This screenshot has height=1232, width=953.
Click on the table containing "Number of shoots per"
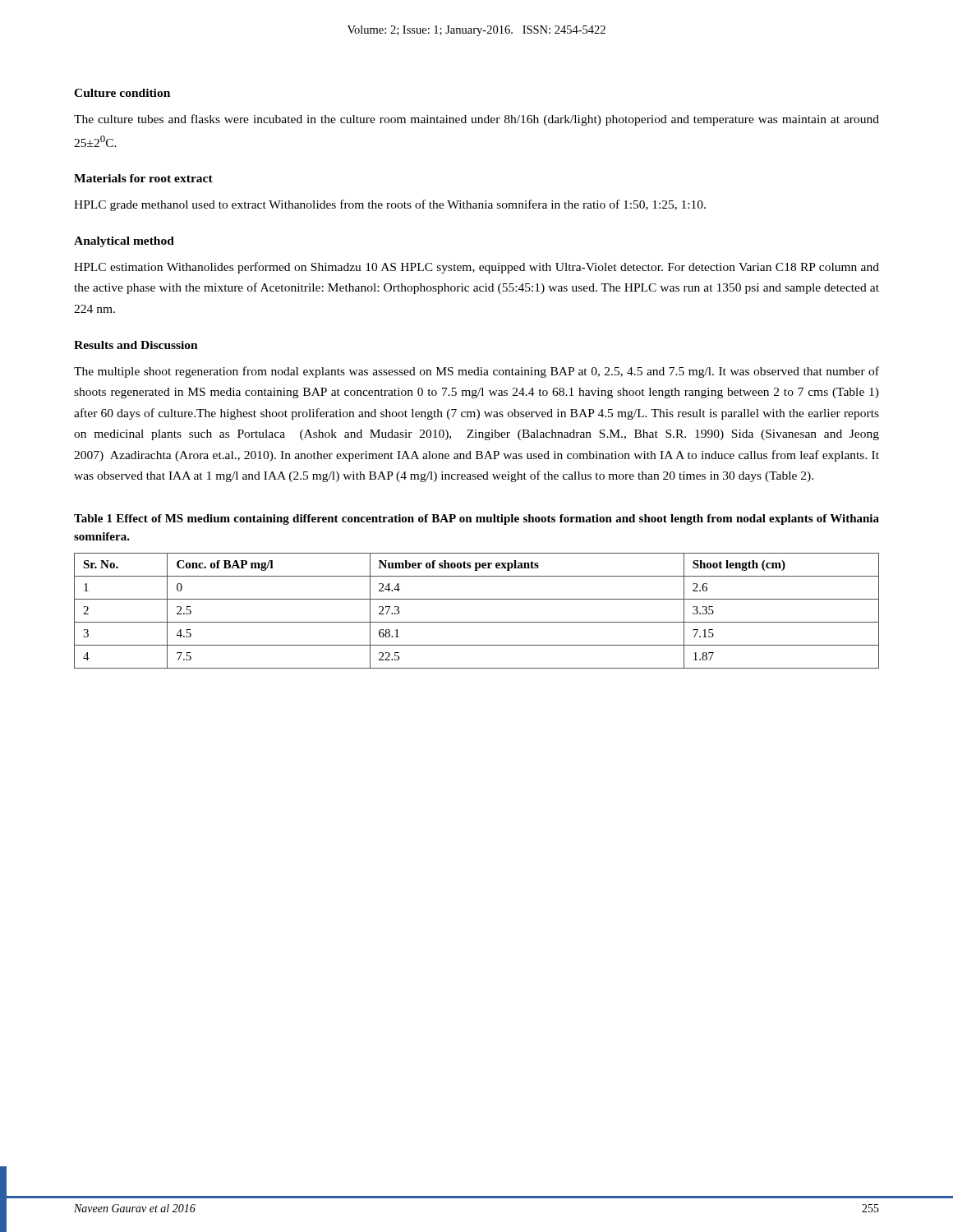[476, 611]
